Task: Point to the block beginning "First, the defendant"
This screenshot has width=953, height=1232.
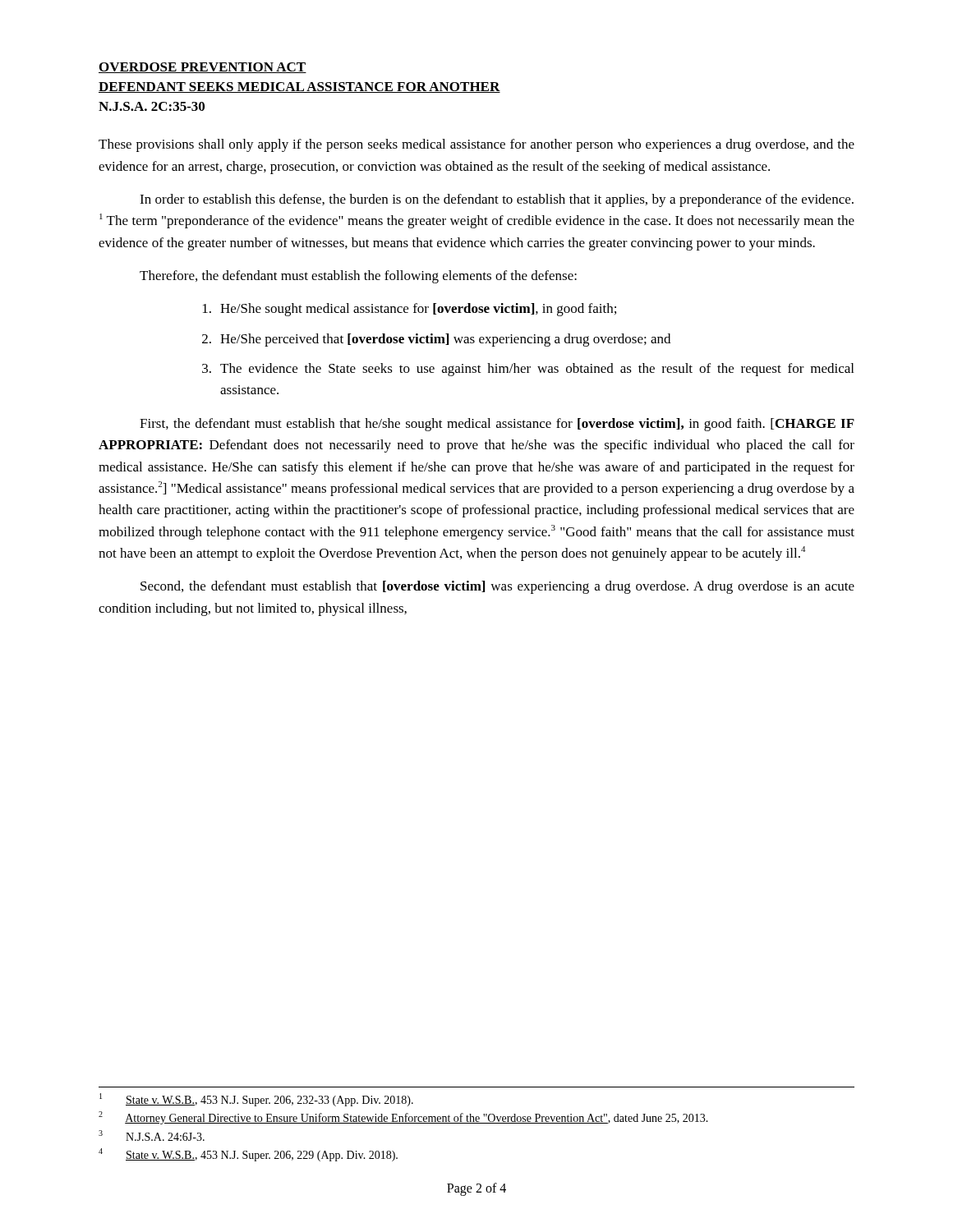Action: (x=476, y=489)
